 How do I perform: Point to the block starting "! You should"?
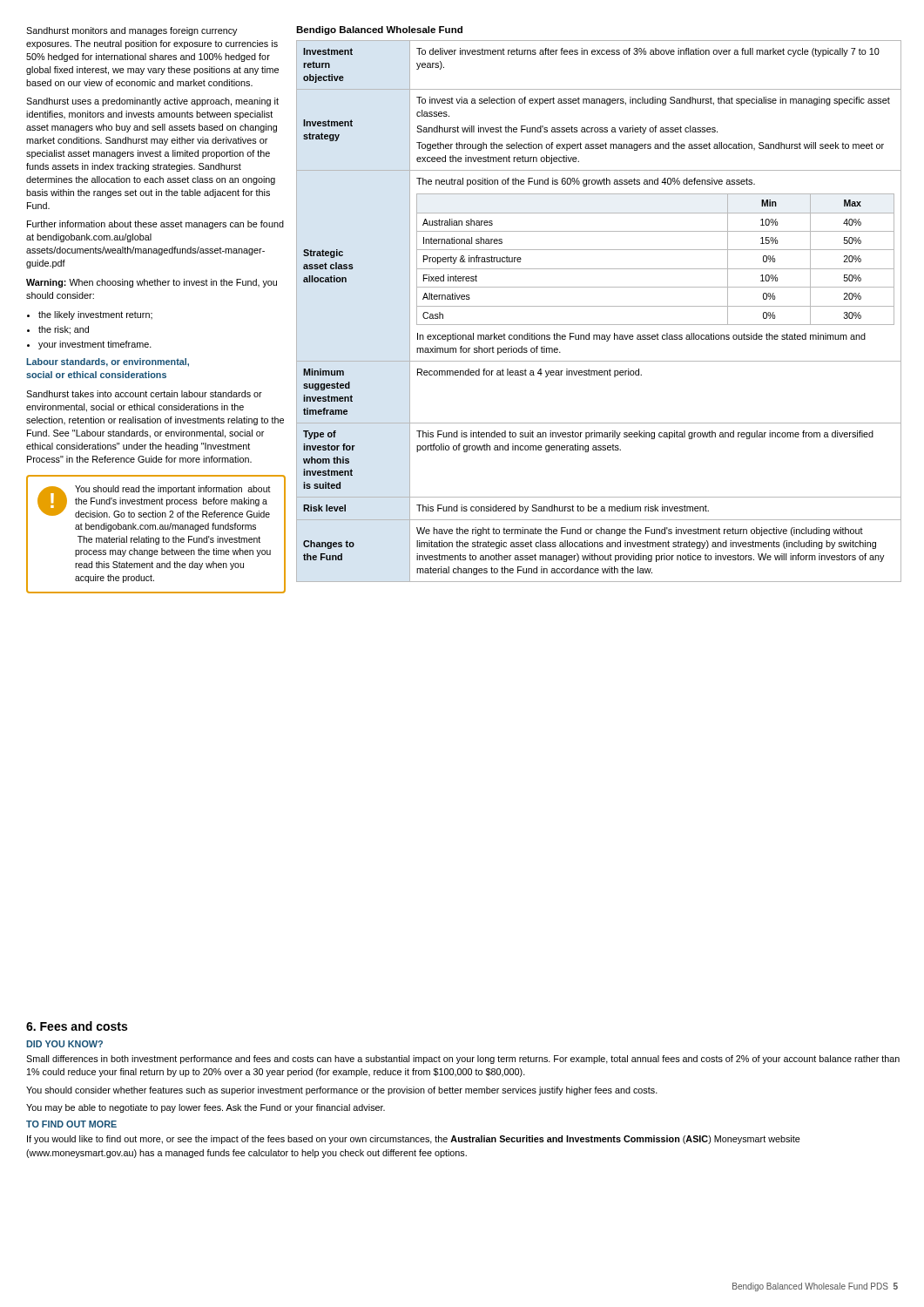[156, 534]
